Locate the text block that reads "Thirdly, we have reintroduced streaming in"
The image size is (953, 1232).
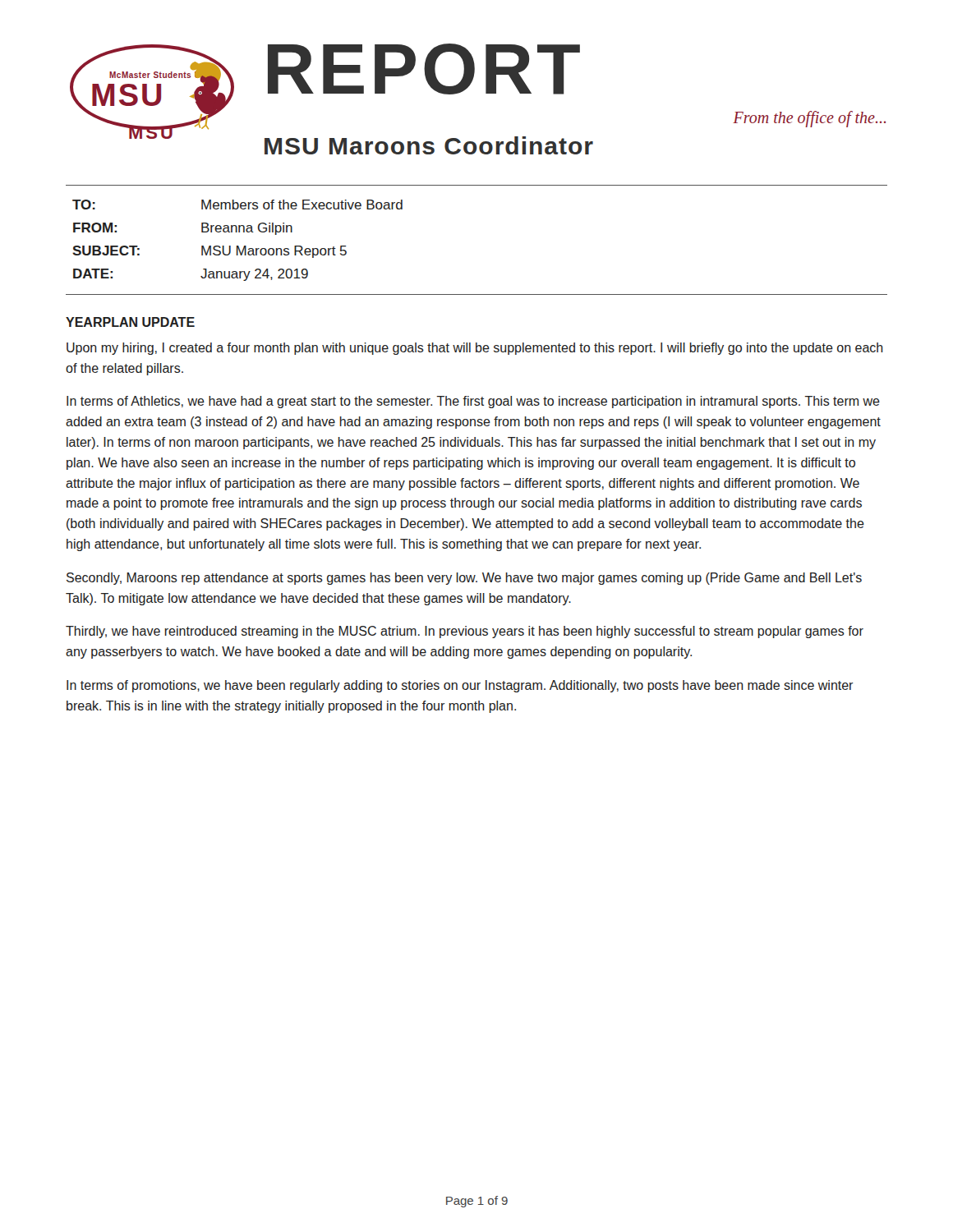pyautogui.click(x=465, y=642)
